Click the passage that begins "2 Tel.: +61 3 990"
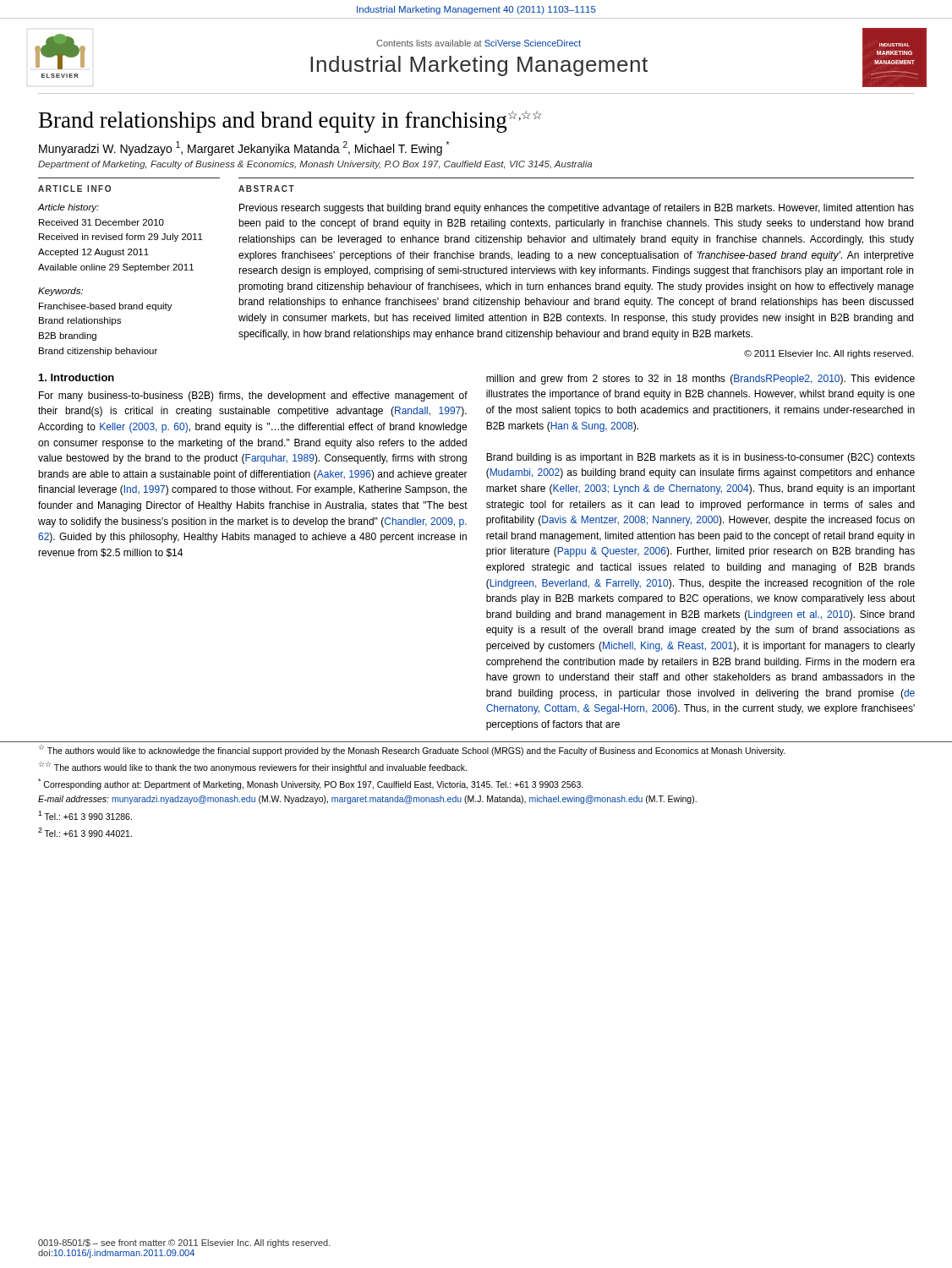 pos(85,832)
